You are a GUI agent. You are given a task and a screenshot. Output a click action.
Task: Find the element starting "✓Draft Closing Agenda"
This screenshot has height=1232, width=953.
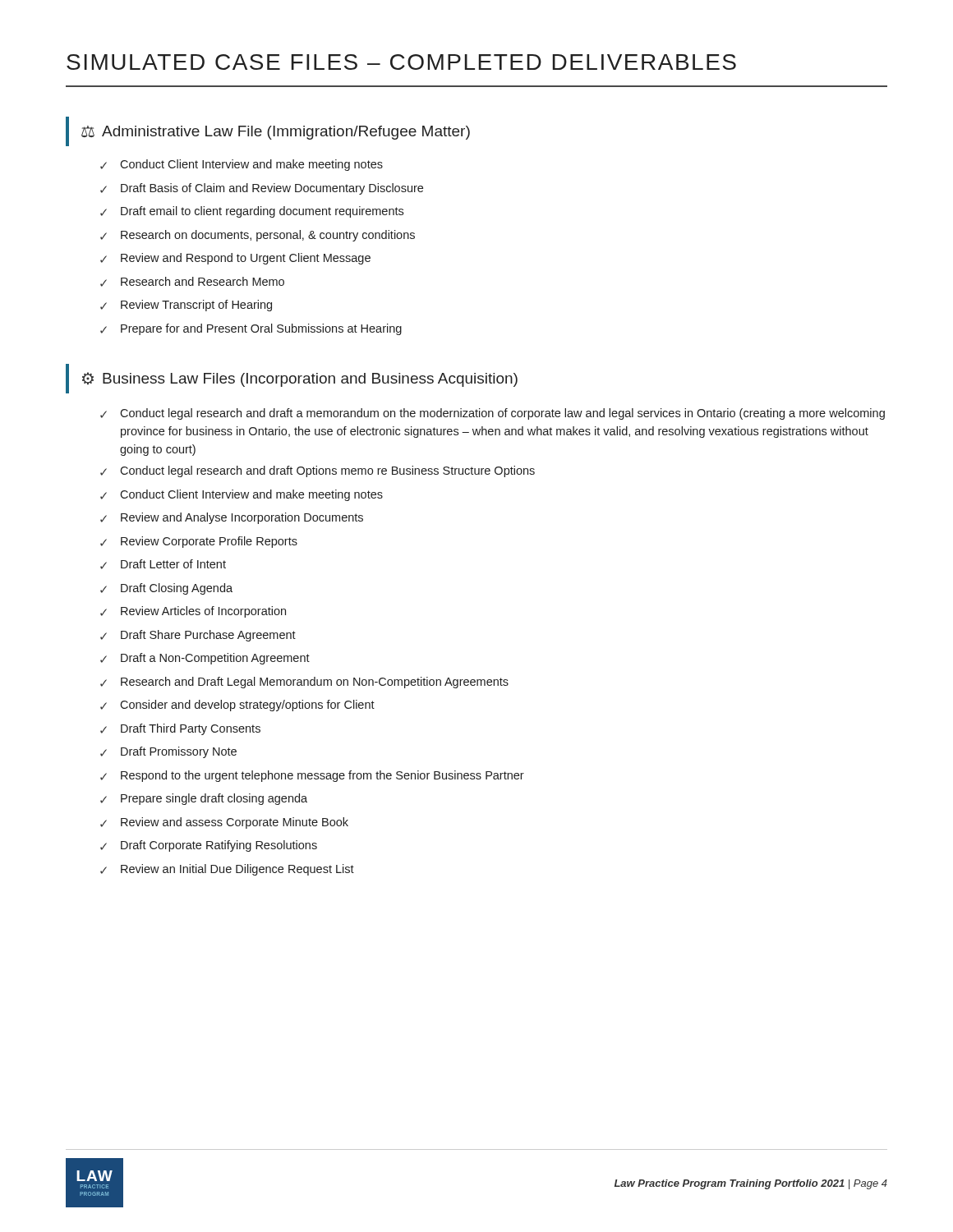pyautogui.click(x=166, y=589)
